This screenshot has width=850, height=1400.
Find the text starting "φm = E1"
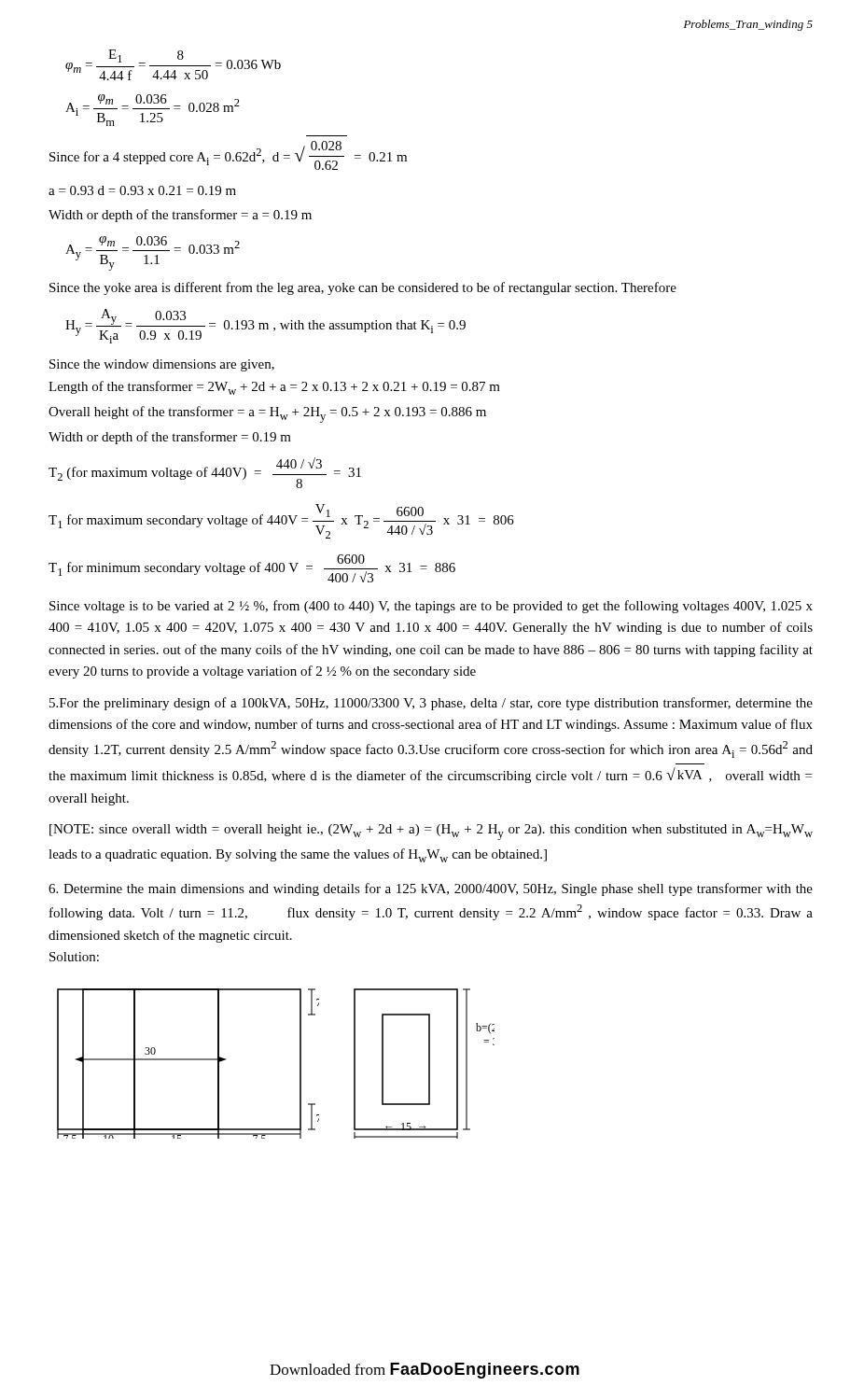point(173,66)
